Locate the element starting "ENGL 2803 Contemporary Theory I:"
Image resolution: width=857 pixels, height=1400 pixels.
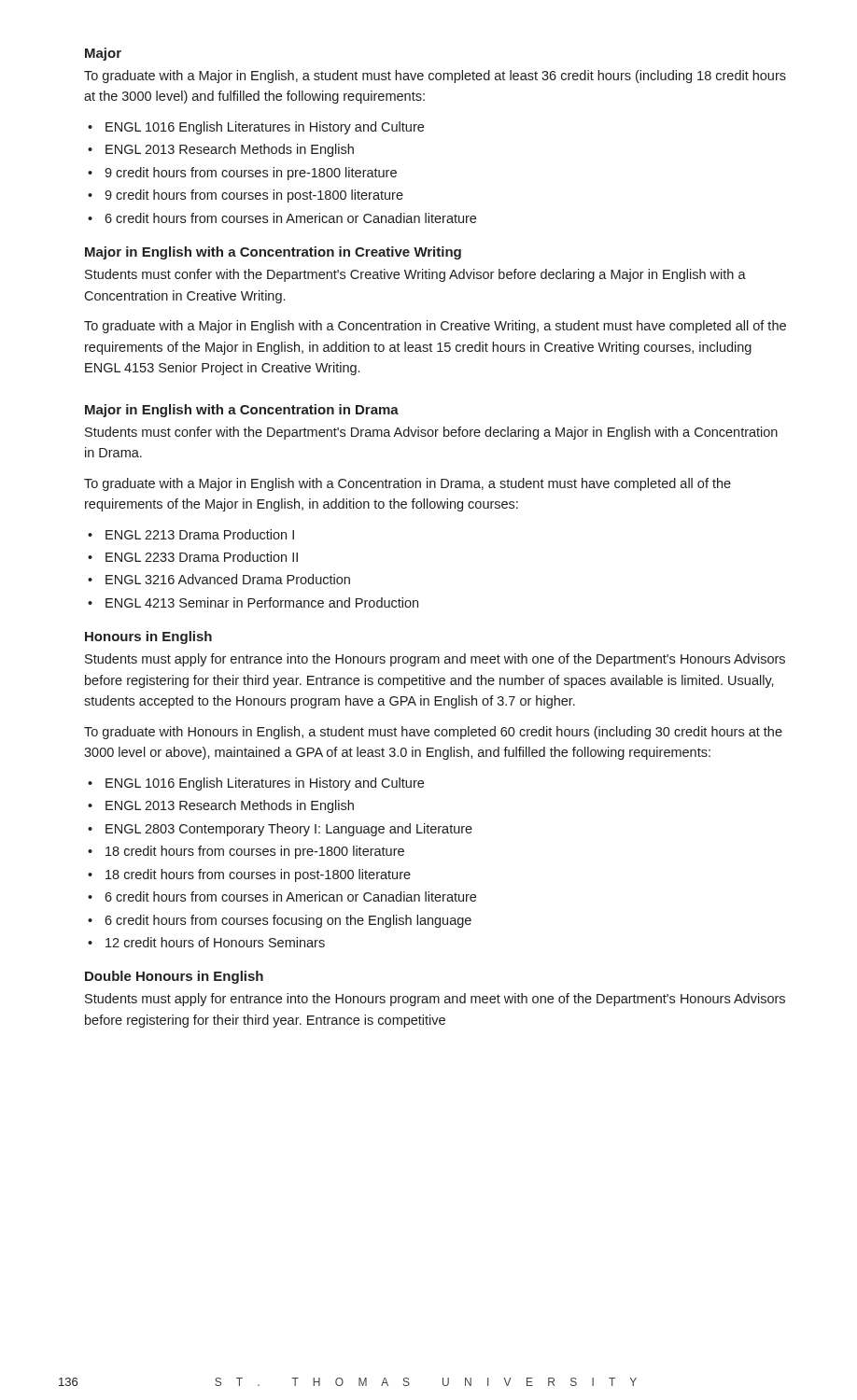tap(289, 828)
